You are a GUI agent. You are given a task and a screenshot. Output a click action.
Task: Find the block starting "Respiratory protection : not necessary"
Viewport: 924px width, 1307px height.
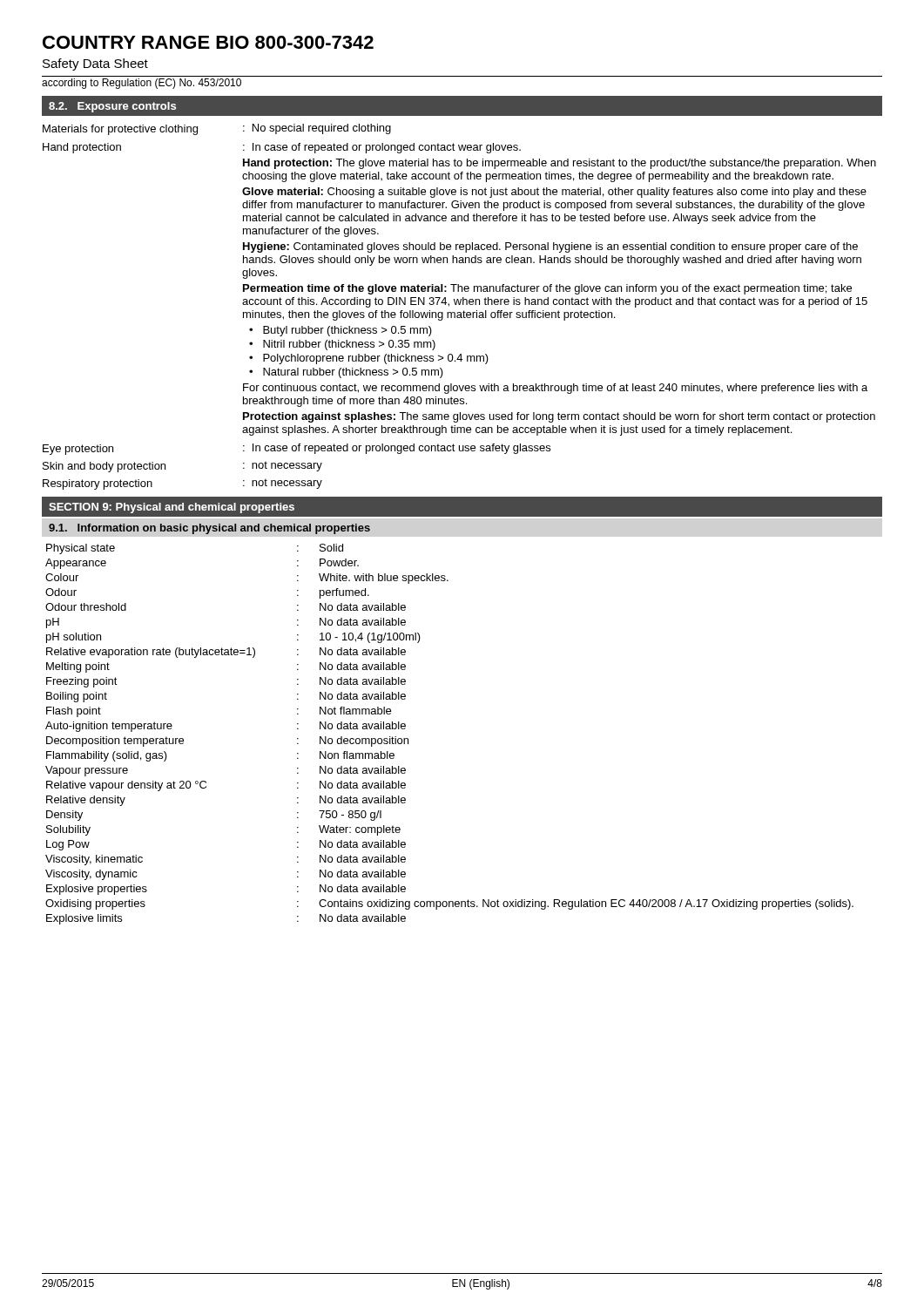(x=95, y=484)
